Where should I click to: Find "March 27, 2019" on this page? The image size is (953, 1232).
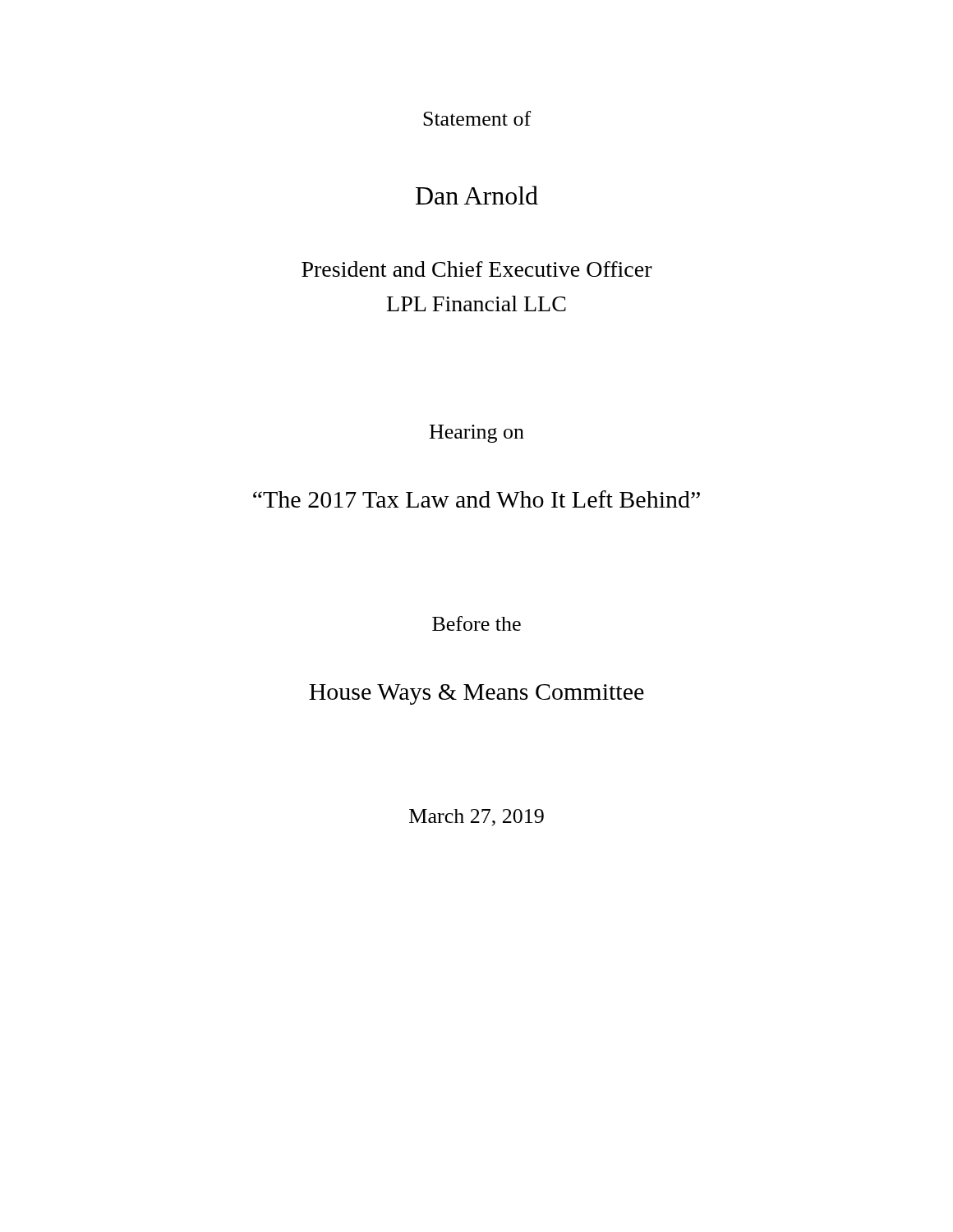[476, 816]
